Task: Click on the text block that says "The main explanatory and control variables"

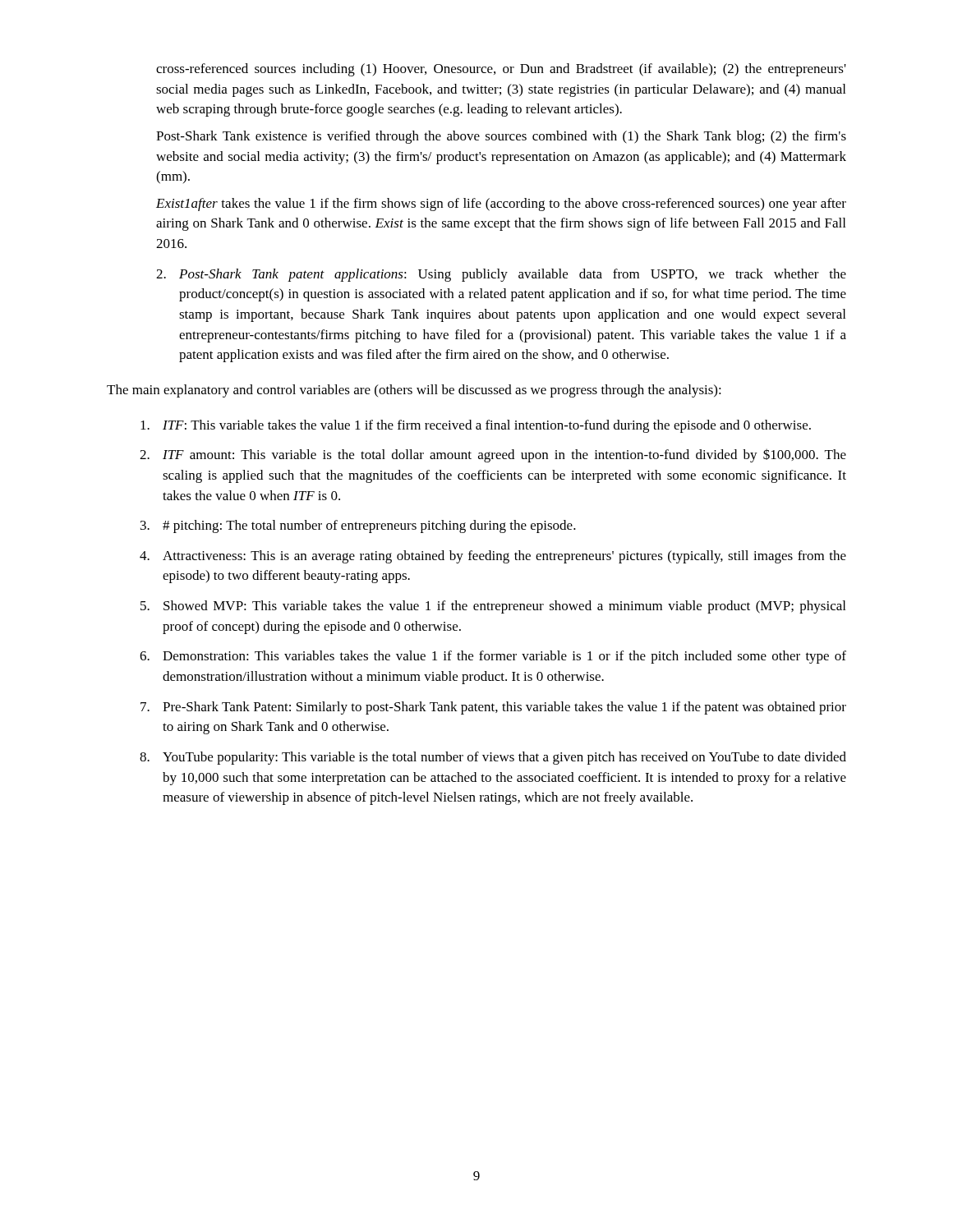Action: (x=476, y=390)
